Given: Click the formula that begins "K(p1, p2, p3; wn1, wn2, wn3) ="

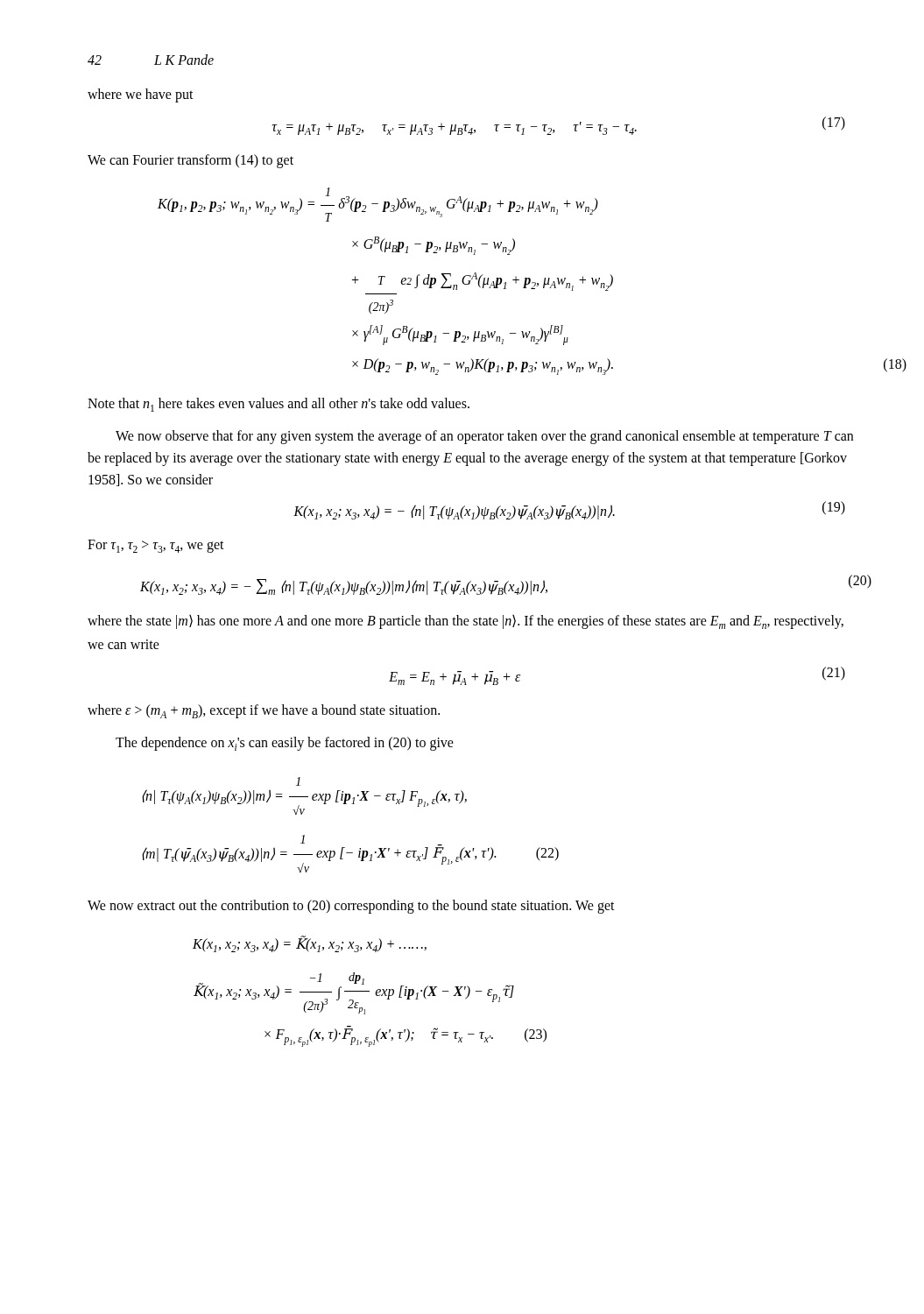Looking at the screenshot, I should (506, 281).
